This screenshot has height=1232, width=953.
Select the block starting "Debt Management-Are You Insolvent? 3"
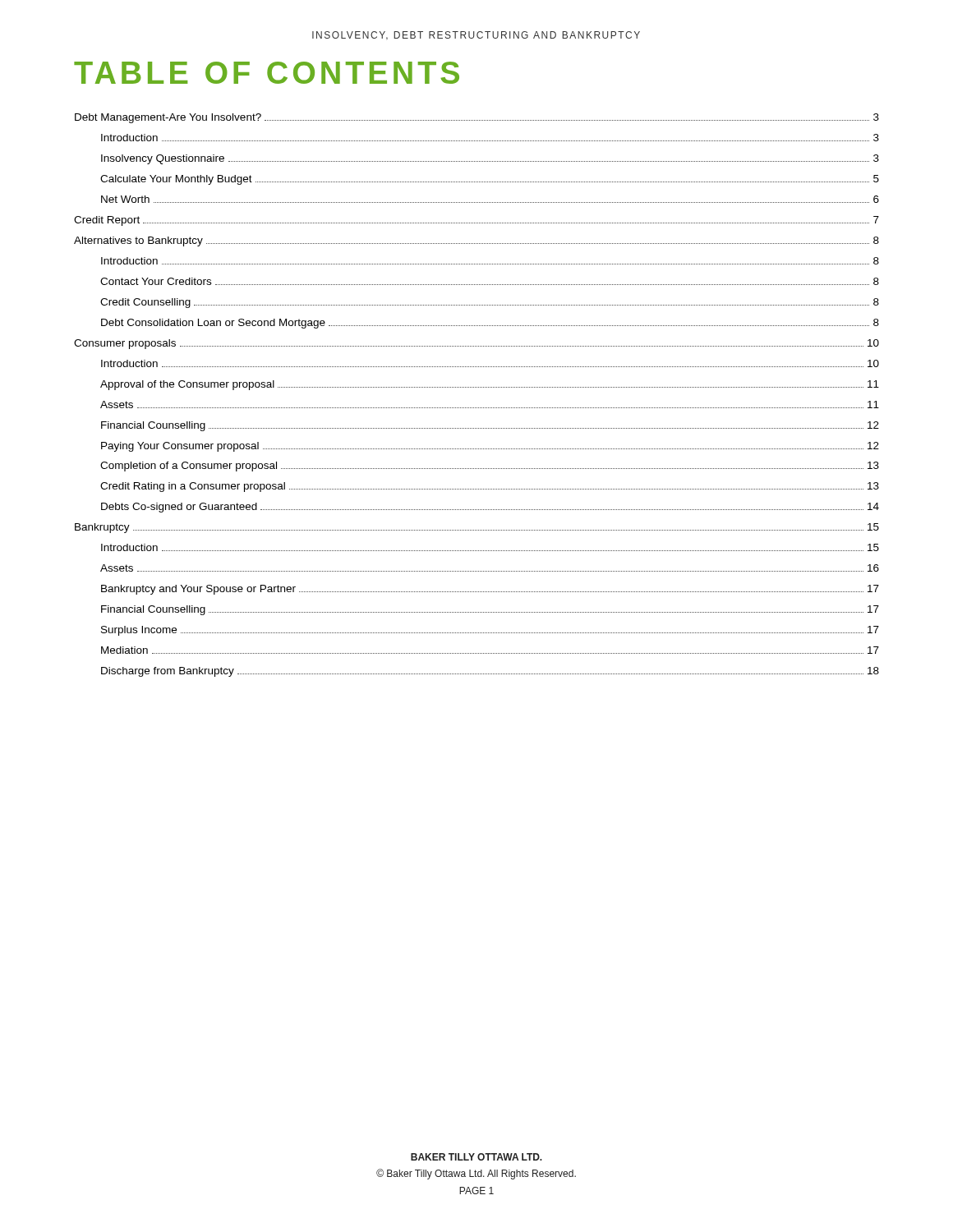click(476, 118)
